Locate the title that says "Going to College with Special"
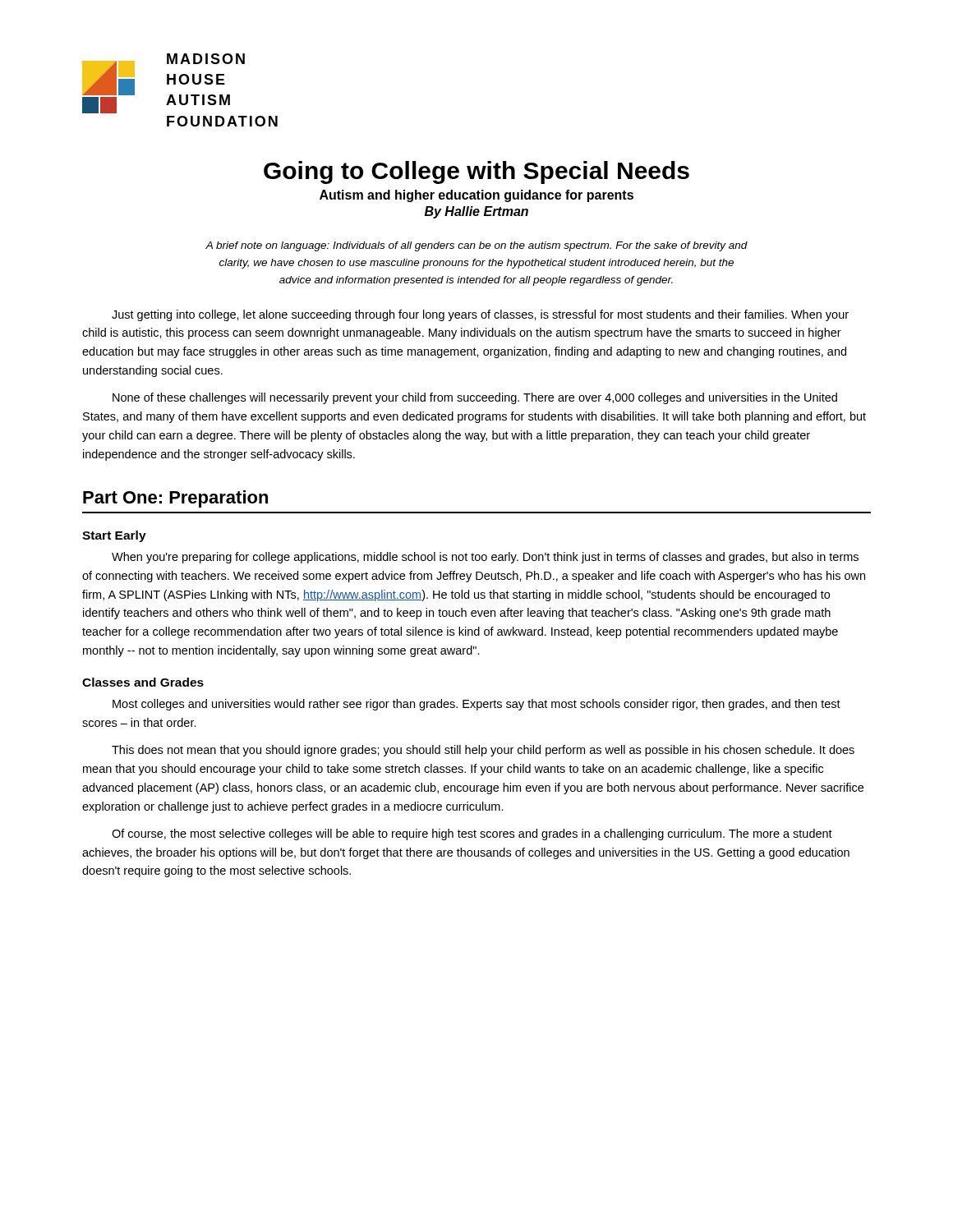This screenshot has width=953, height=1232. (476, 188)
